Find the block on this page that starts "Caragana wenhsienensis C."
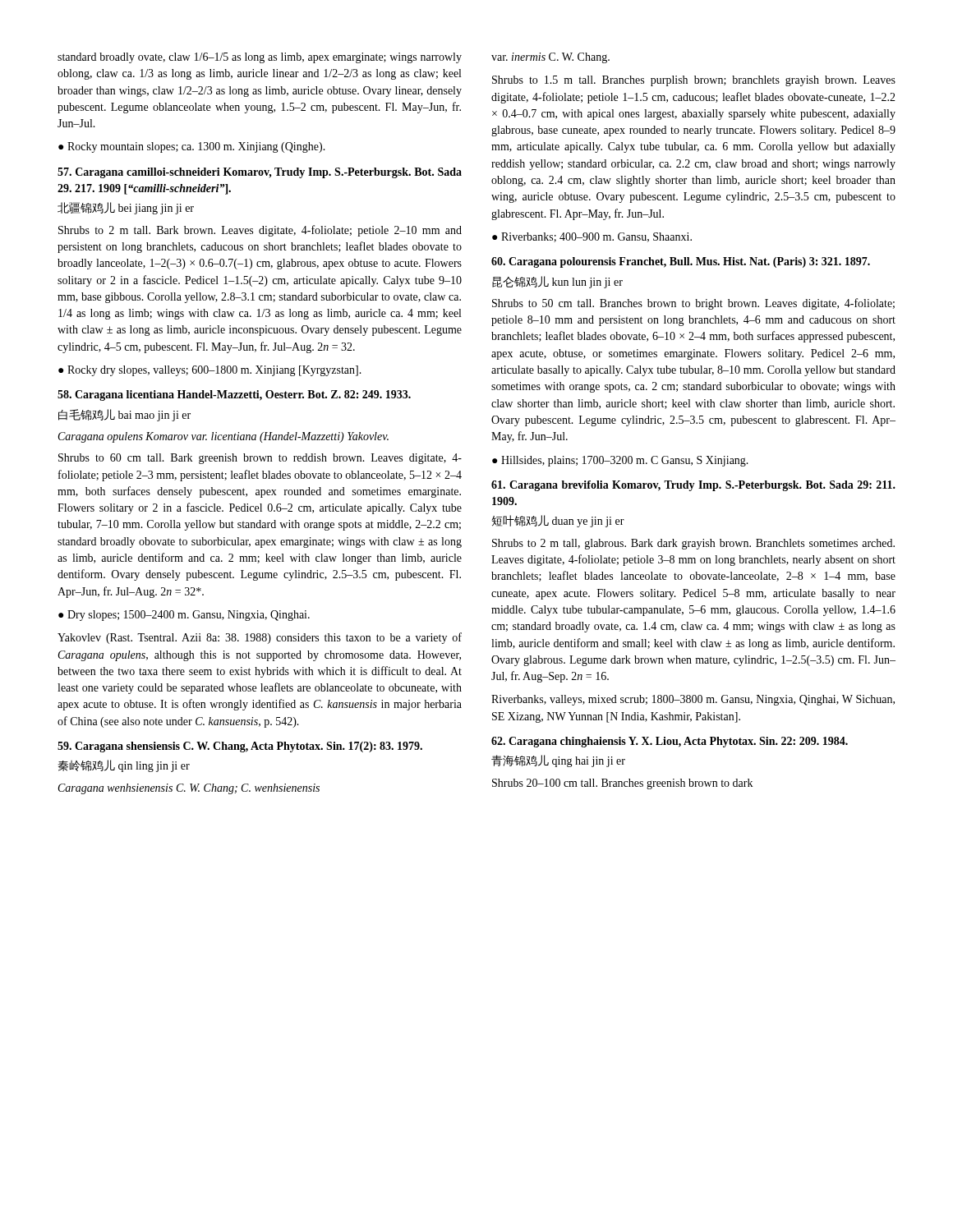The width and height of the screenshot is (953, 1232). click(260, 788)
